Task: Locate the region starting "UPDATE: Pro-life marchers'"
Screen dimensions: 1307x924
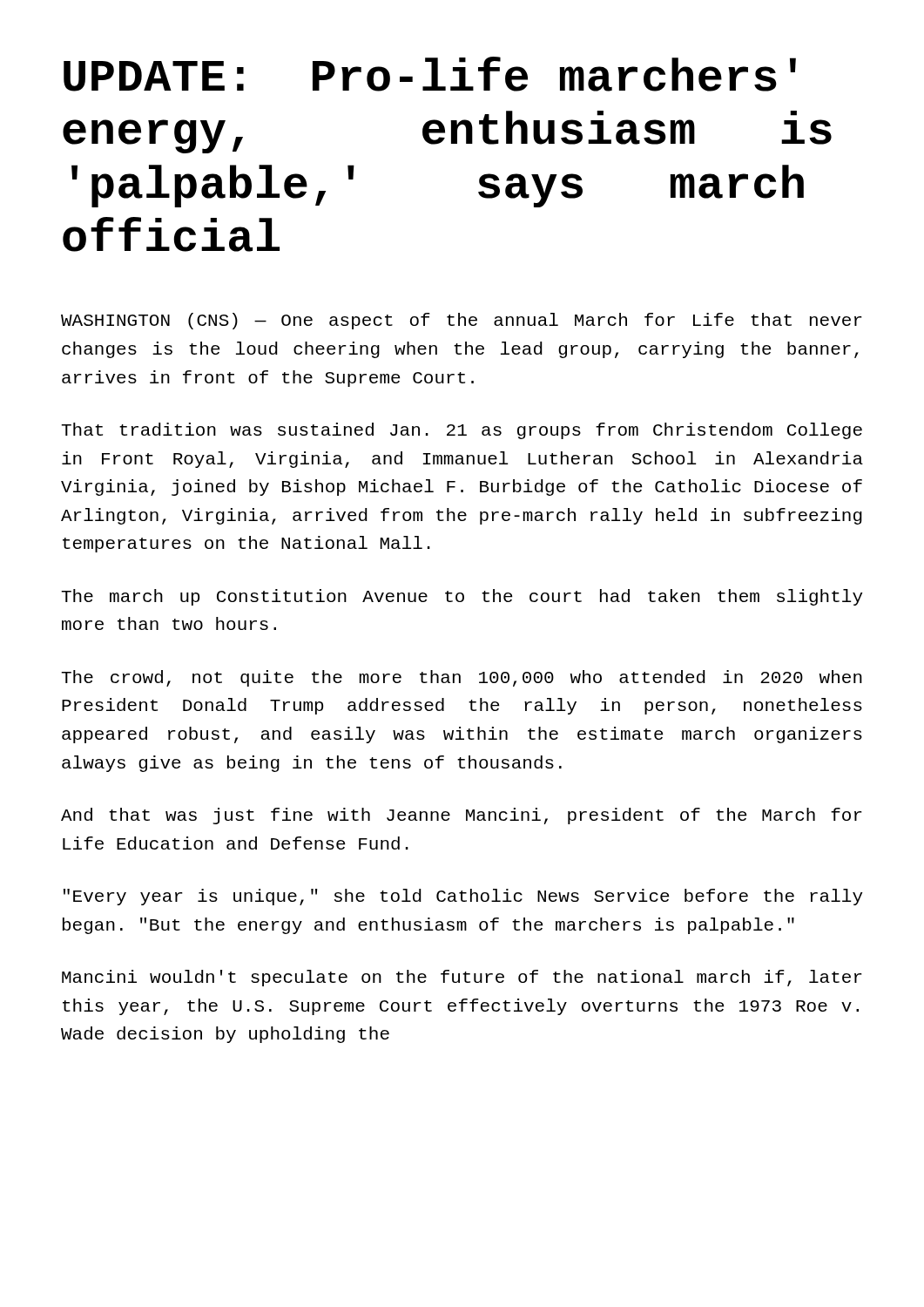Action: [448, 159]
